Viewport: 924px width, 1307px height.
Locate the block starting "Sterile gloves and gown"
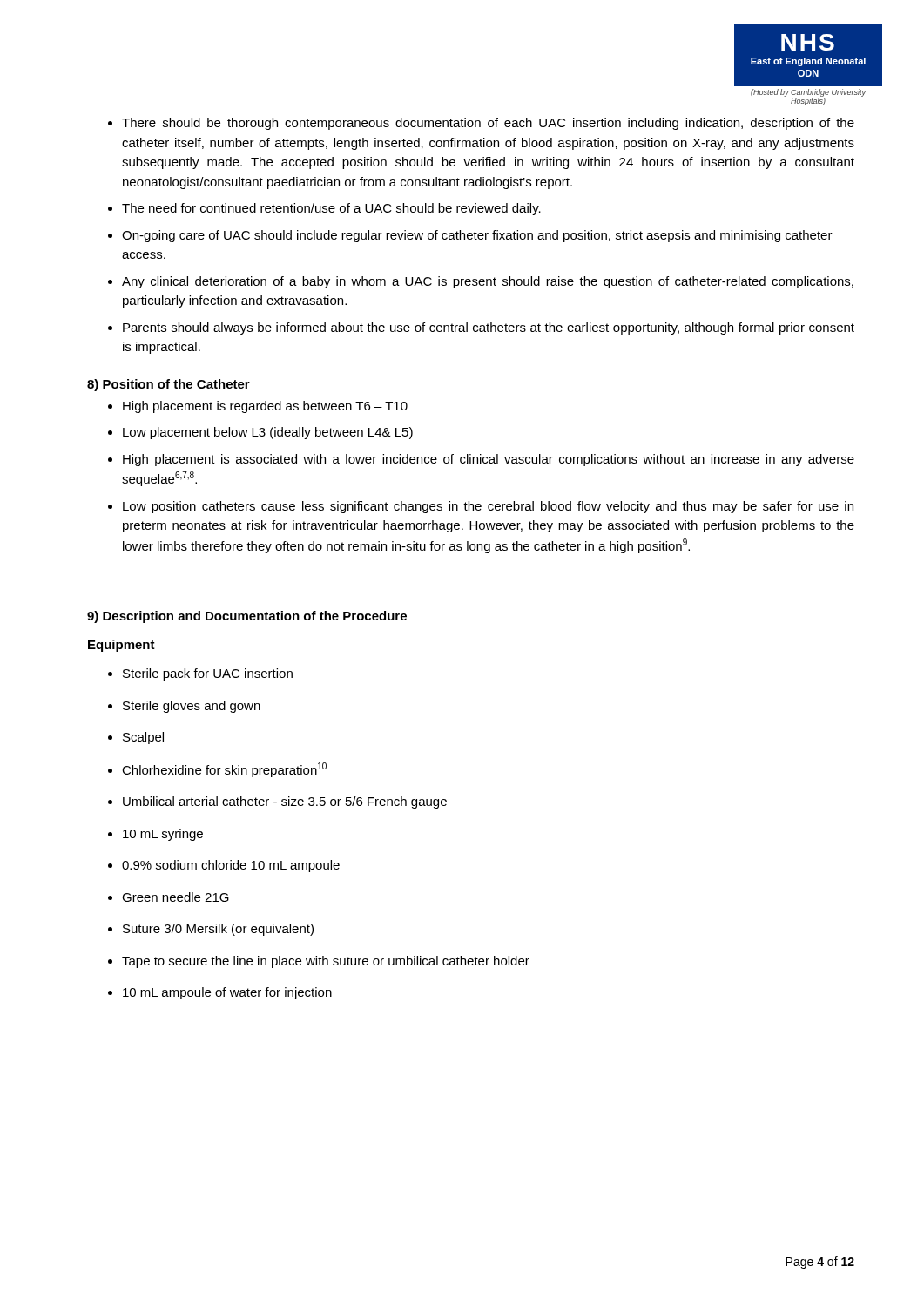tap(191, 705)
